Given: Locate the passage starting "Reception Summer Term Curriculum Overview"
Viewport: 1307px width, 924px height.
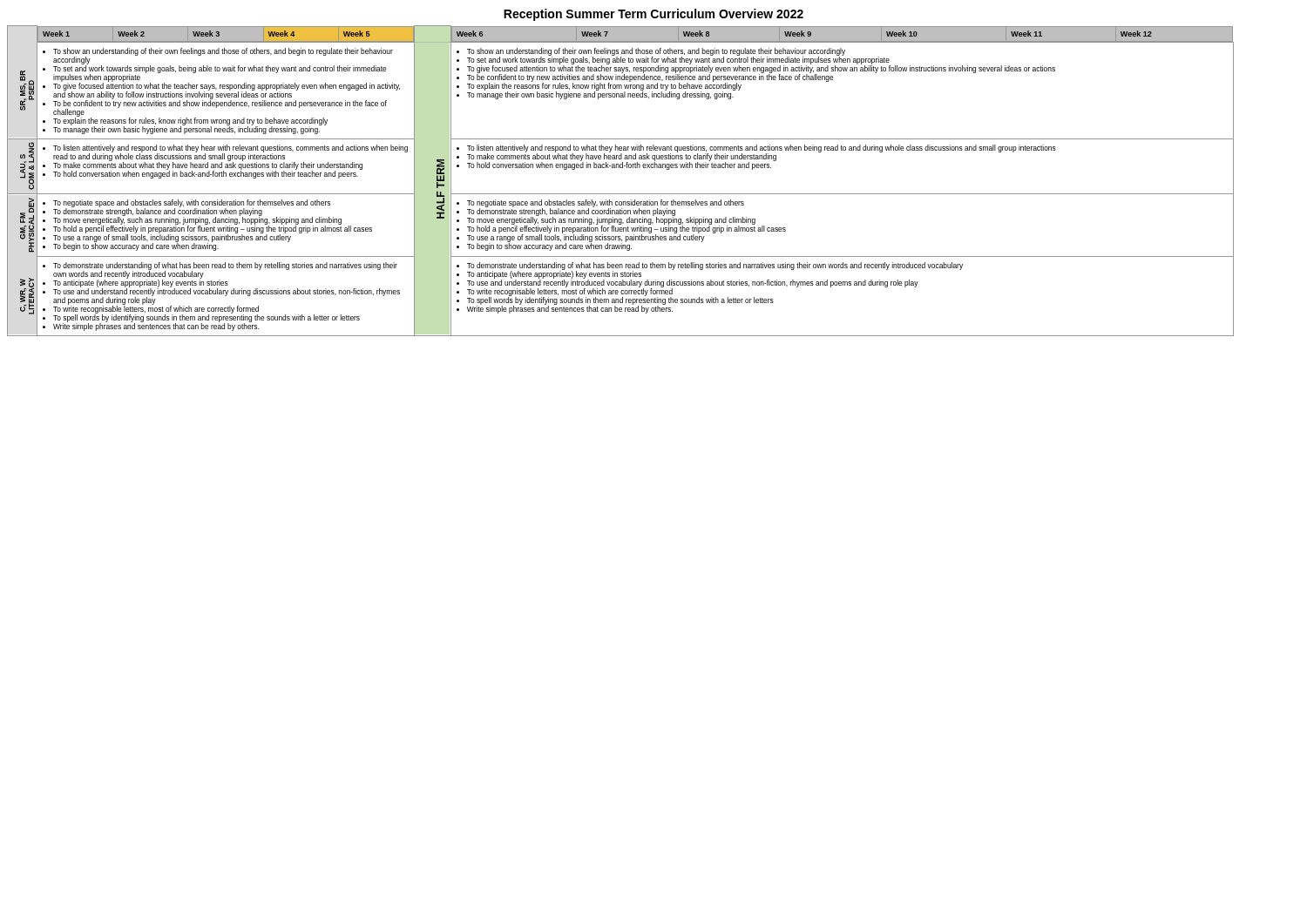Looking at the screenshot, I should click(654, 14).
